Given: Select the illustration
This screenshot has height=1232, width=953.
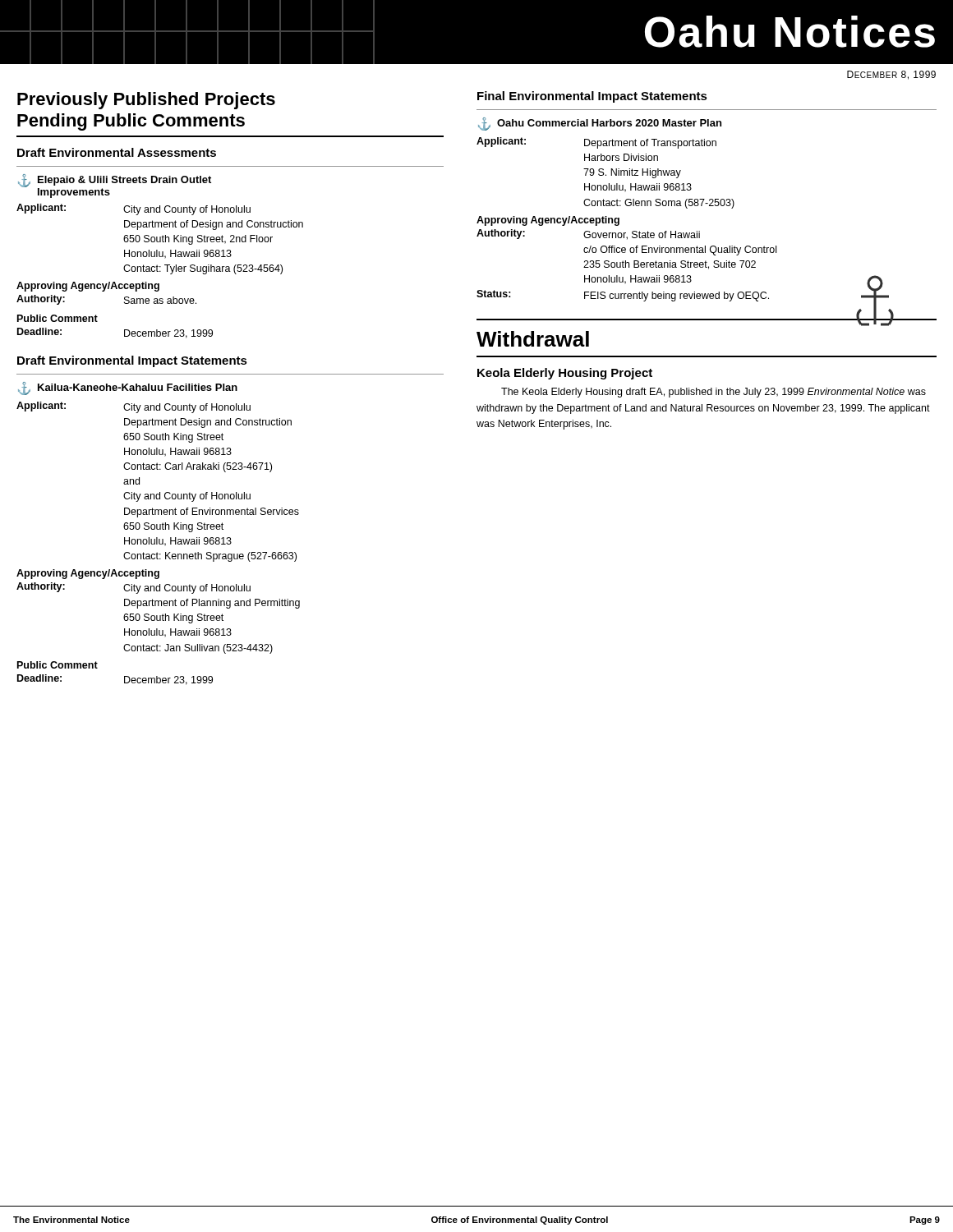Looking at the screenshot, I should pyautogui.click(x=875, y=304).
